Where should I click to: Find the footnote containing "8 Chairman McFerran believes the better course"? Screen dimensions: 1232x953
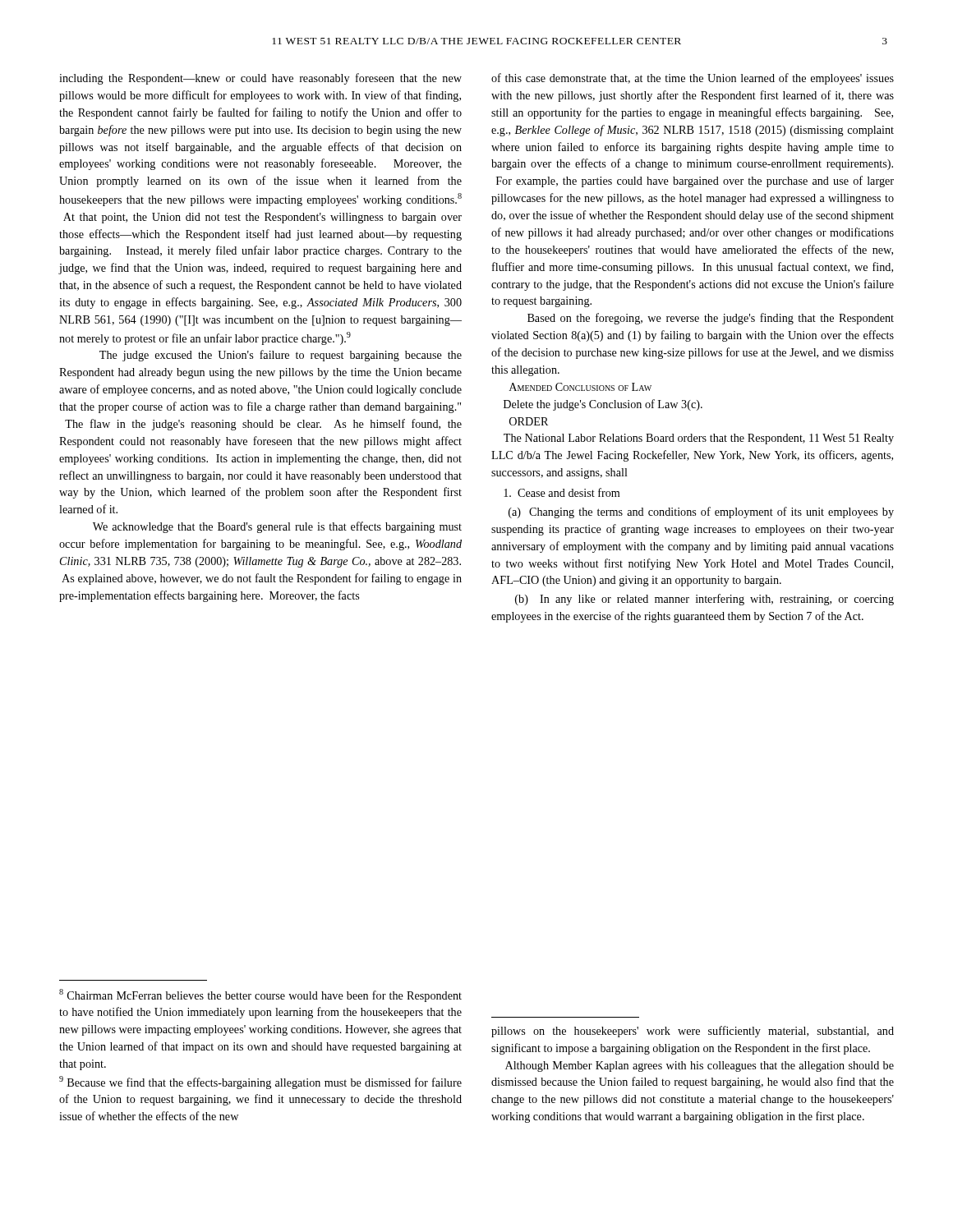[260, 1029]
